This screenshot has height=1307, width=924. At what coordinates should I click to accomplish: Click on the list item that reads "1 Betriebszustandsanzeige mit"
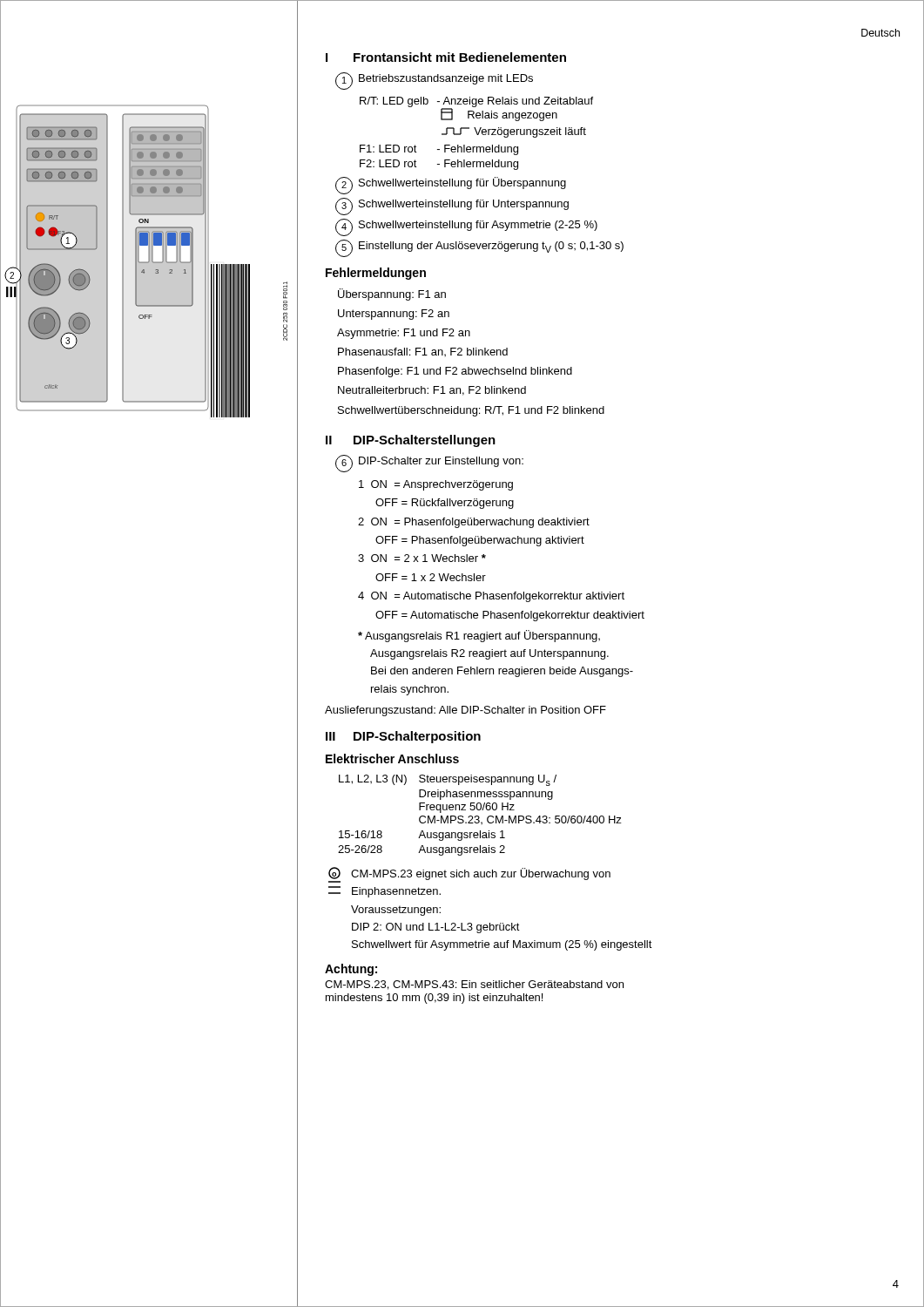click(434, 81)
